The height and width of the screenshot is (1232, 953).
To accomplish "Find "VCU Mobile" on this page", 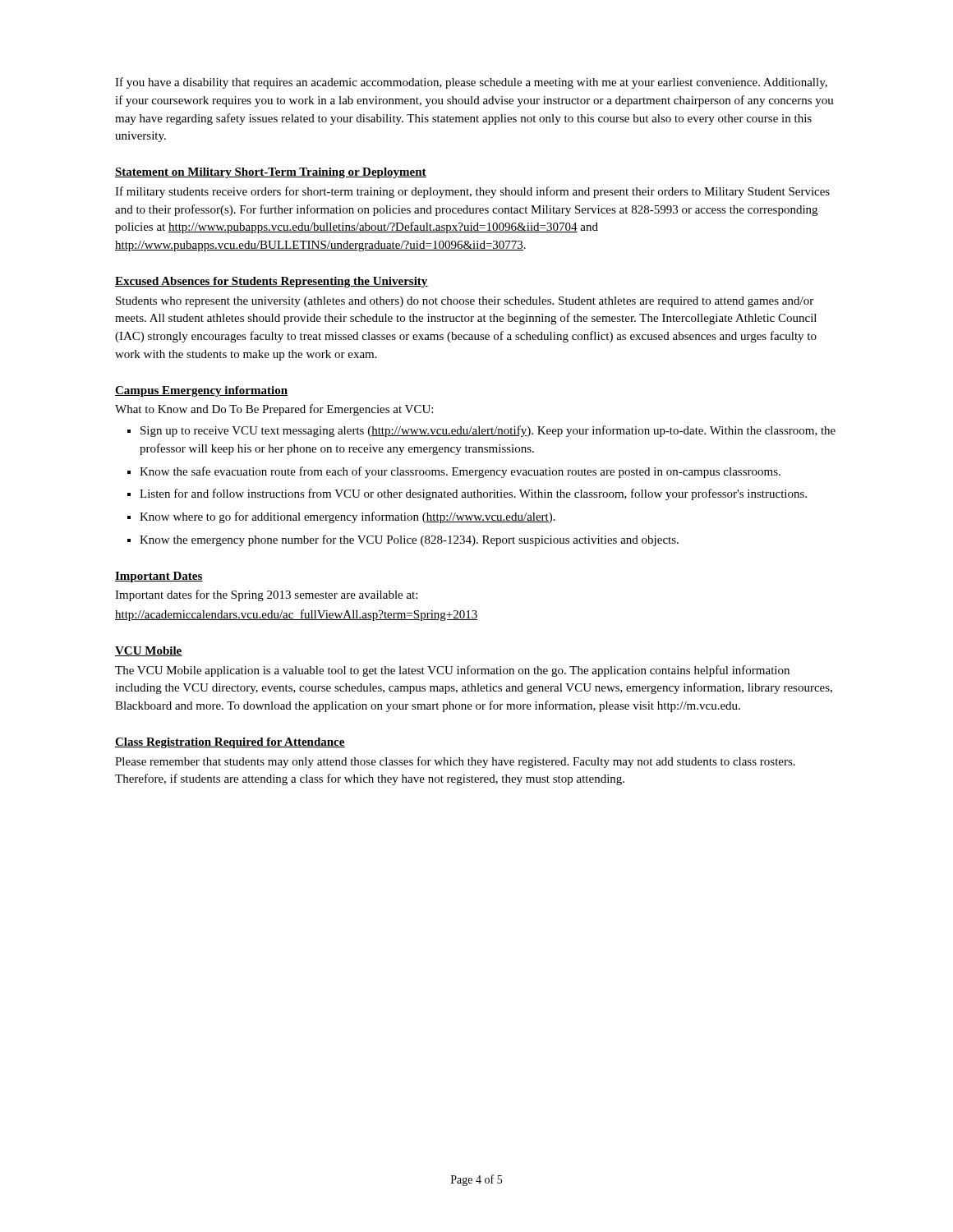I will point(148,650).
